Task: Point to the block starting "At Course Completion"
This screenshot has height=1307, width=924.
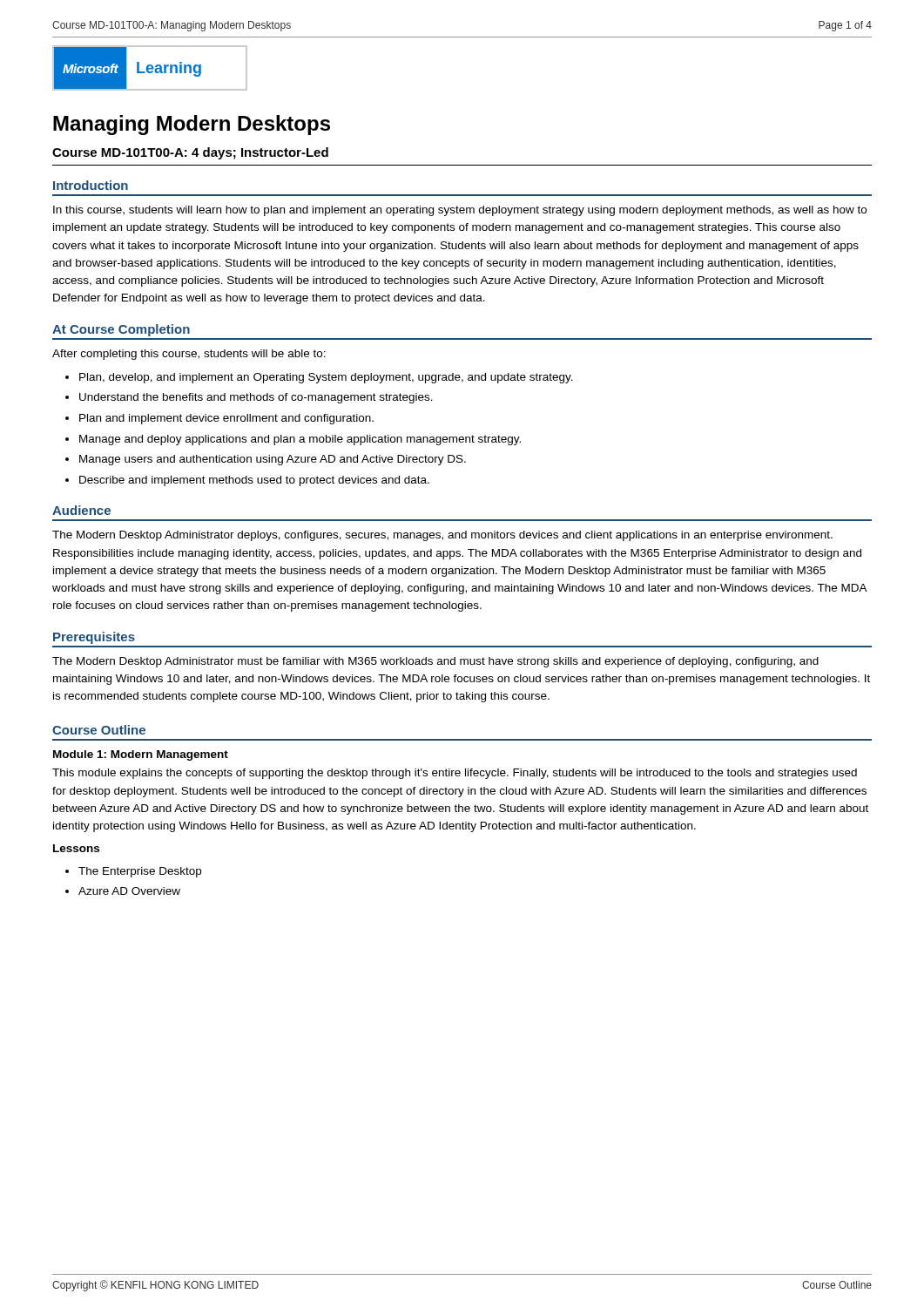Action: pos(121,329)
